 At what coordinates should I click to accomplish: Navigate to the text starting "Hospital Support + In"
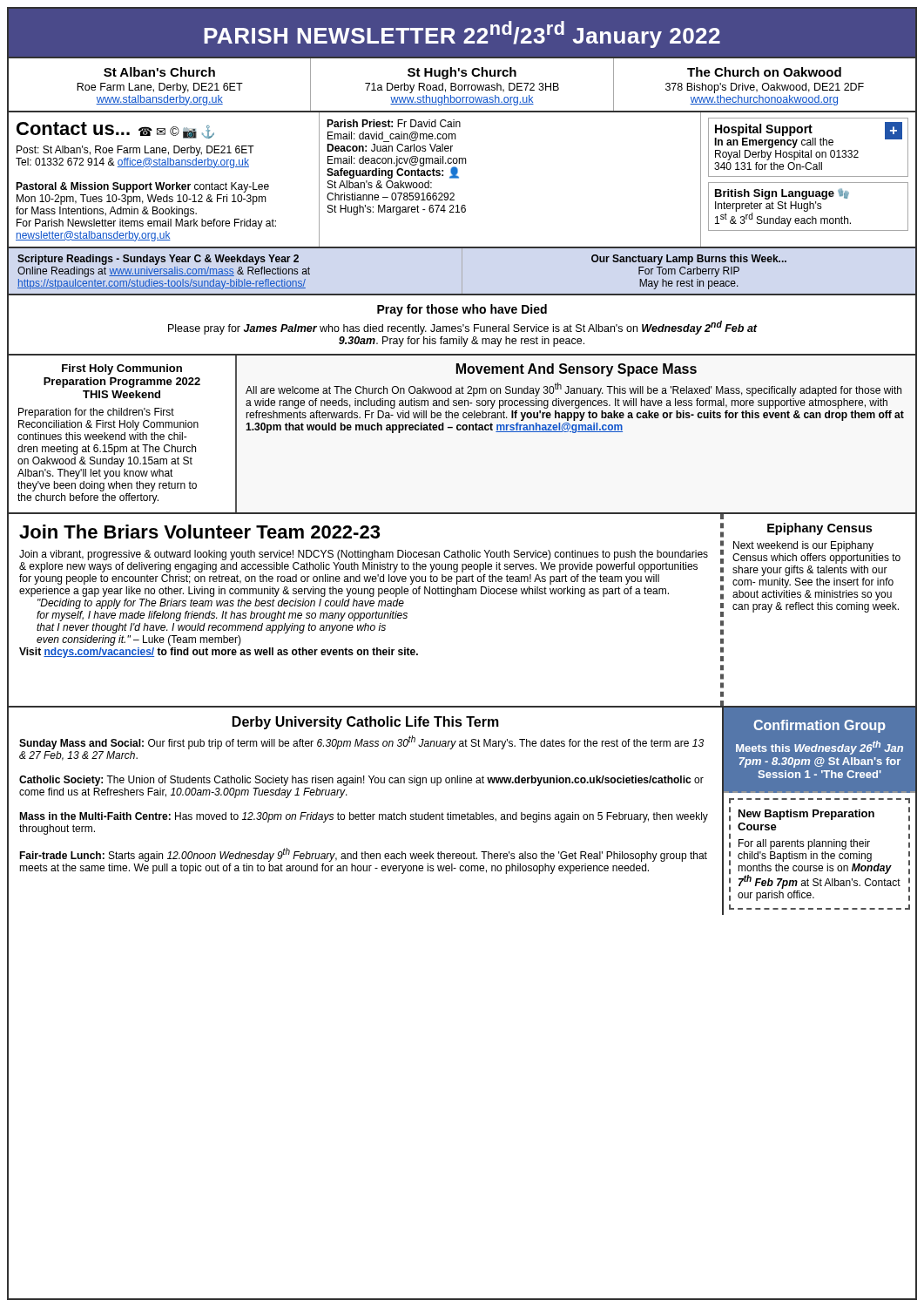coord(808,174)
